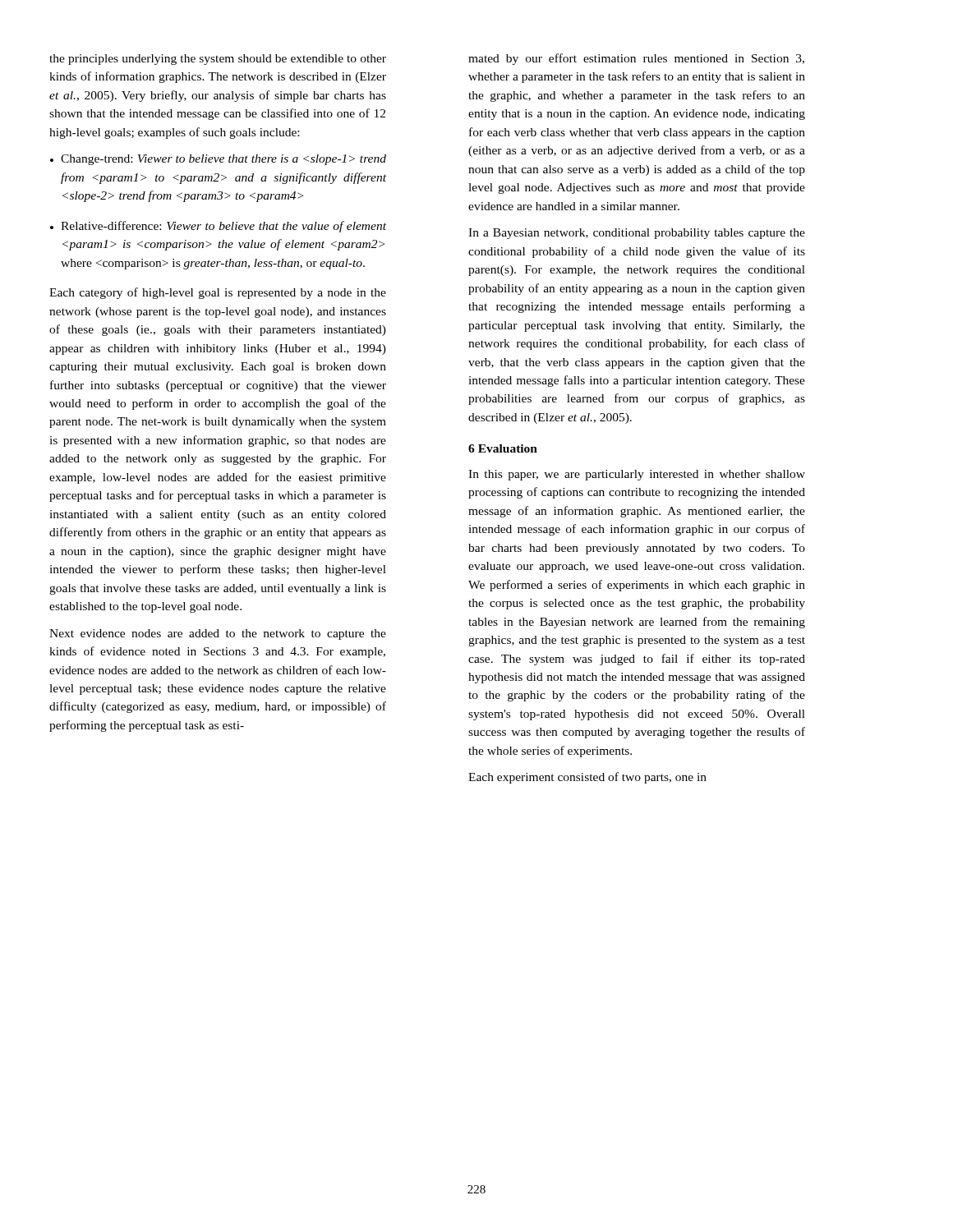Viewport: 953px width, 1232px height.
Task: Find the block on this page that starts "mated by our effort estimation rules mentioned in"
Action: click(637, 238)
